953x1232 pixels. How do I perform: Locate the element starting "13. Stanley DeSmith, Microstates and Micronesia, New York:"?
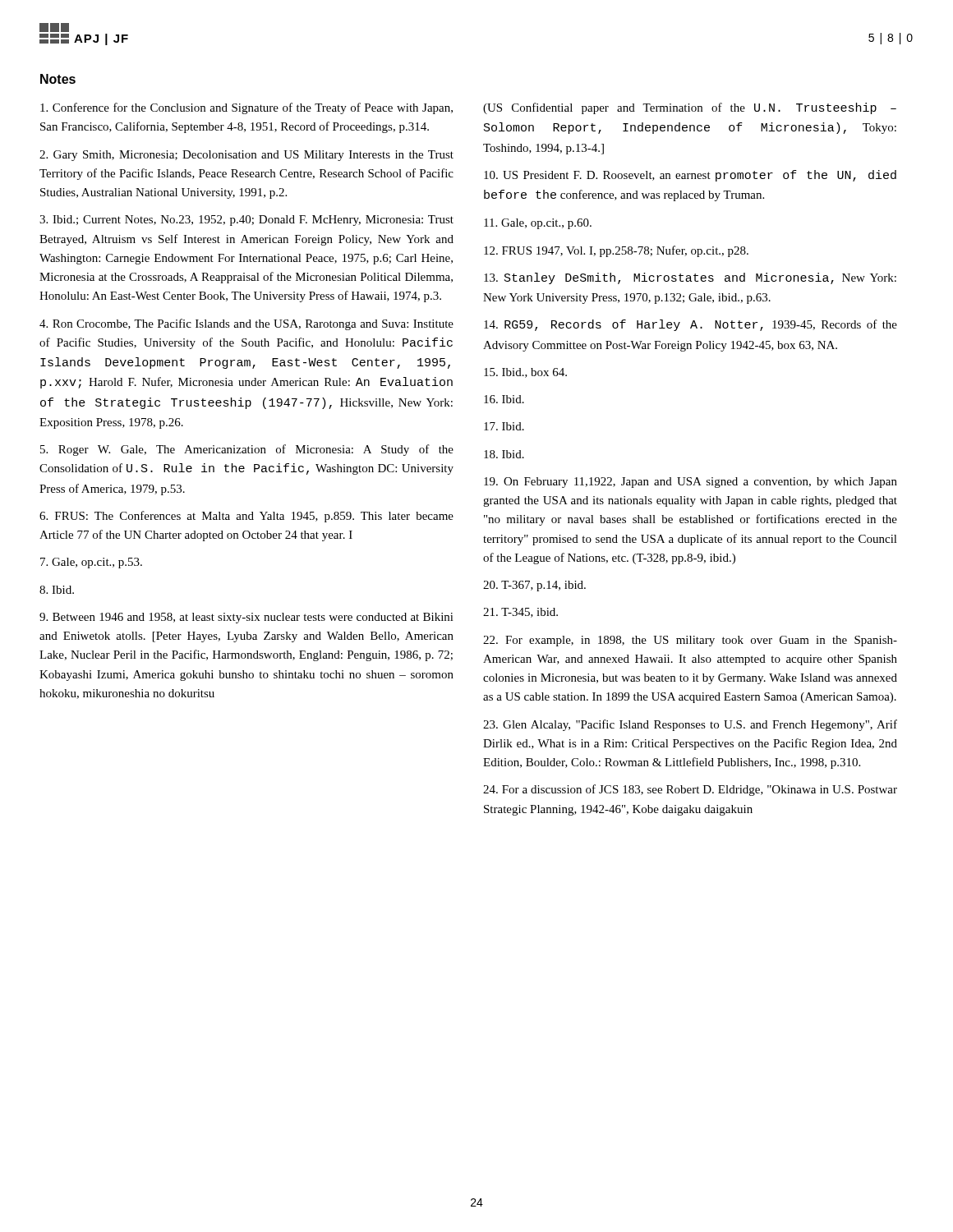click(690, 287)
